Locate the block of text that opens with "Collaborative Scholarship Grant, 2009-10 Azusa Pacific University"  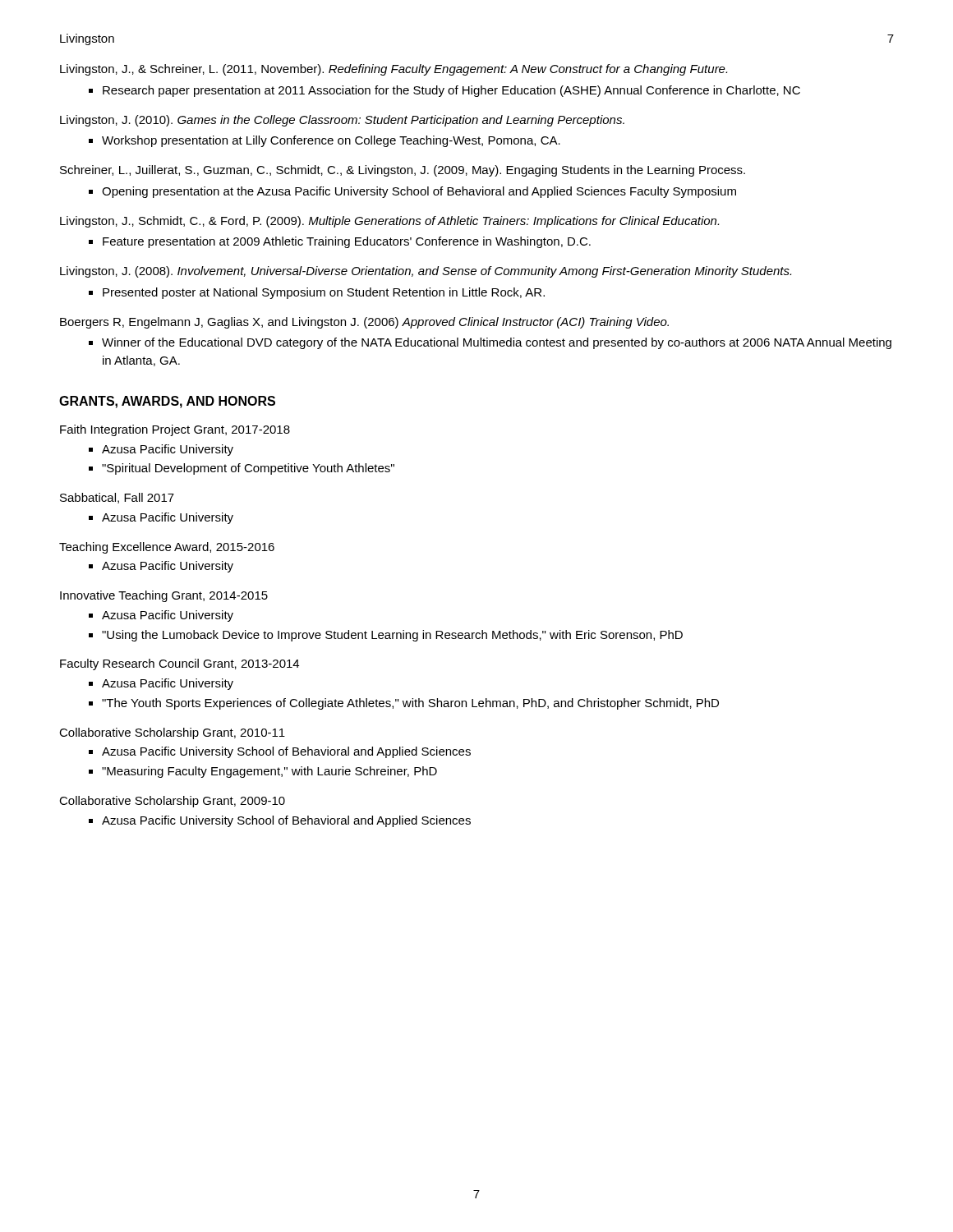coord(476,810)
